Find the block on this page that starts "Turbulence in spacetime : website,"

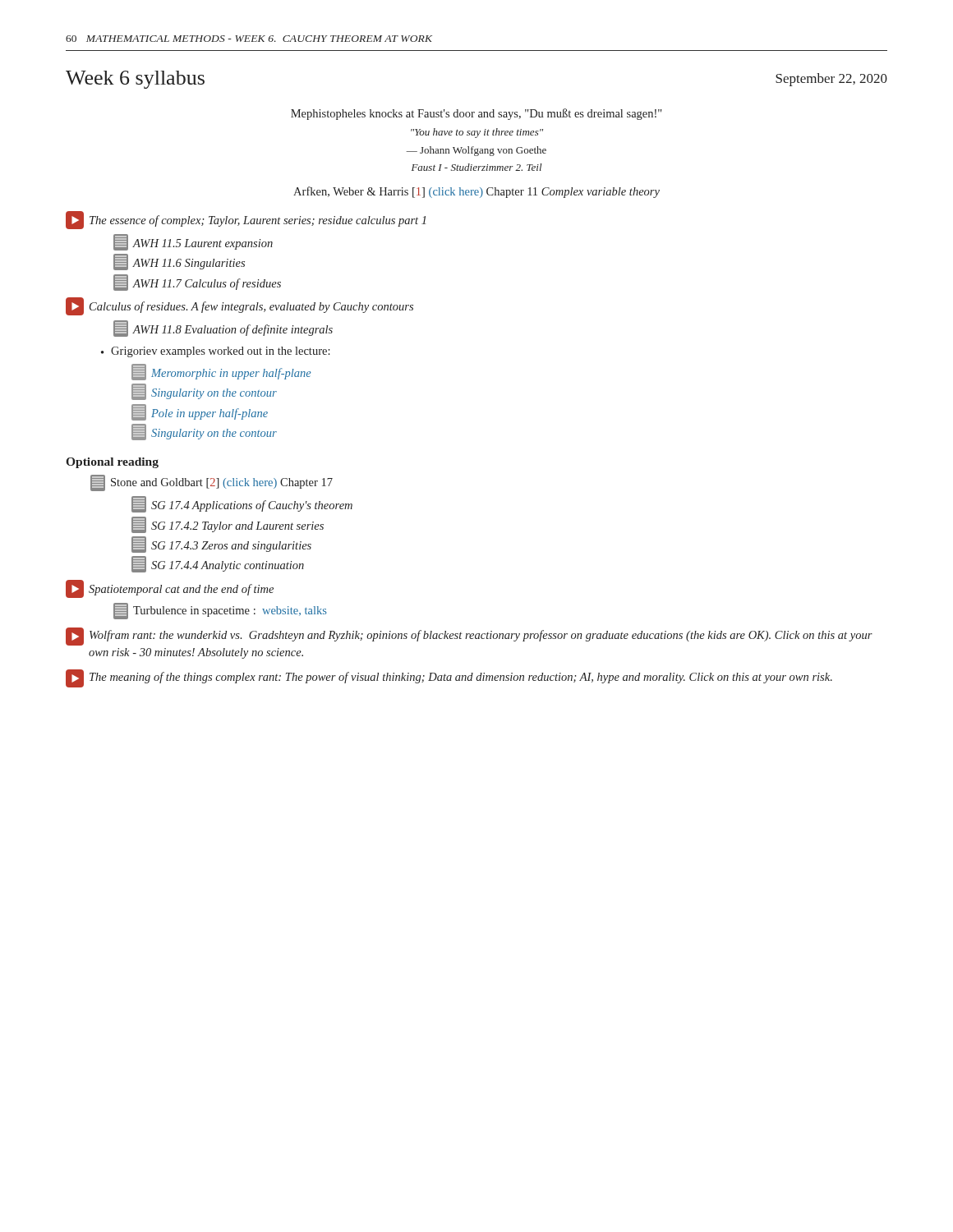220,611
